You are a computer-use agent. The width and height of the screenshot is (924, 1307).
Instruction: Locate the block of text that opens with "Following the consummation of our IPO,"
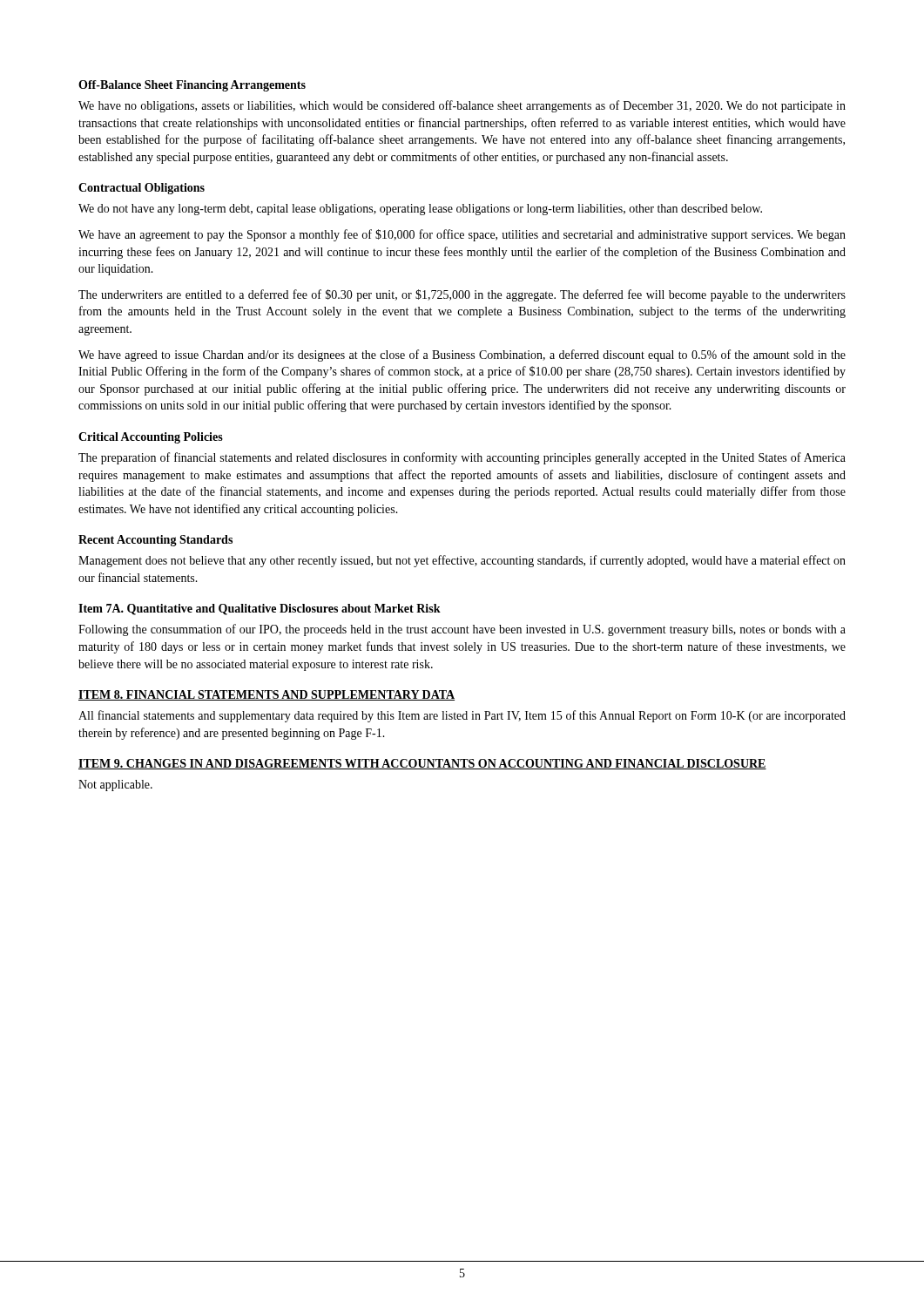tap(462, 647)
